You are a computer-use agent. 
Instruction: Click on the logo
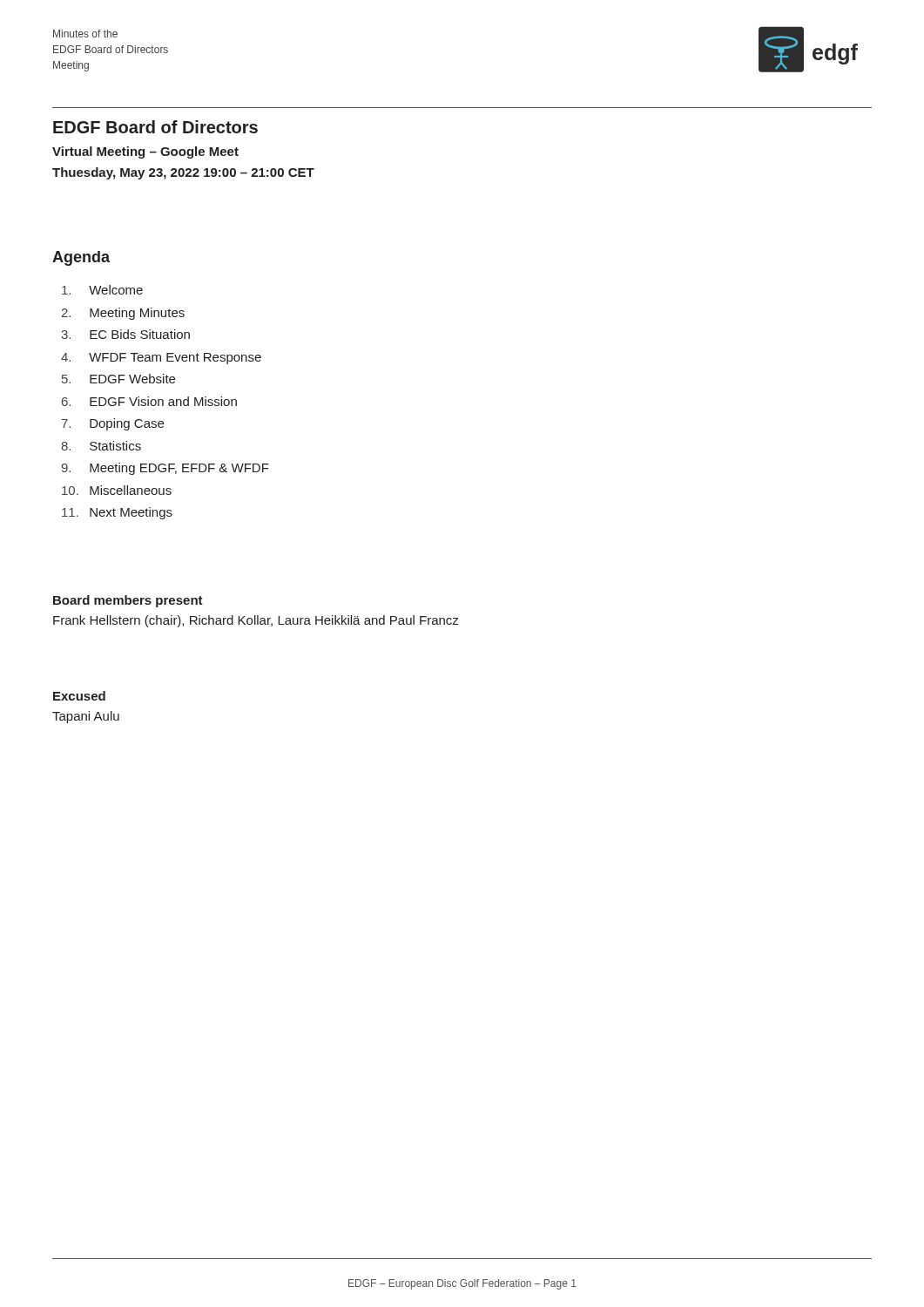[x=815, y=54]
